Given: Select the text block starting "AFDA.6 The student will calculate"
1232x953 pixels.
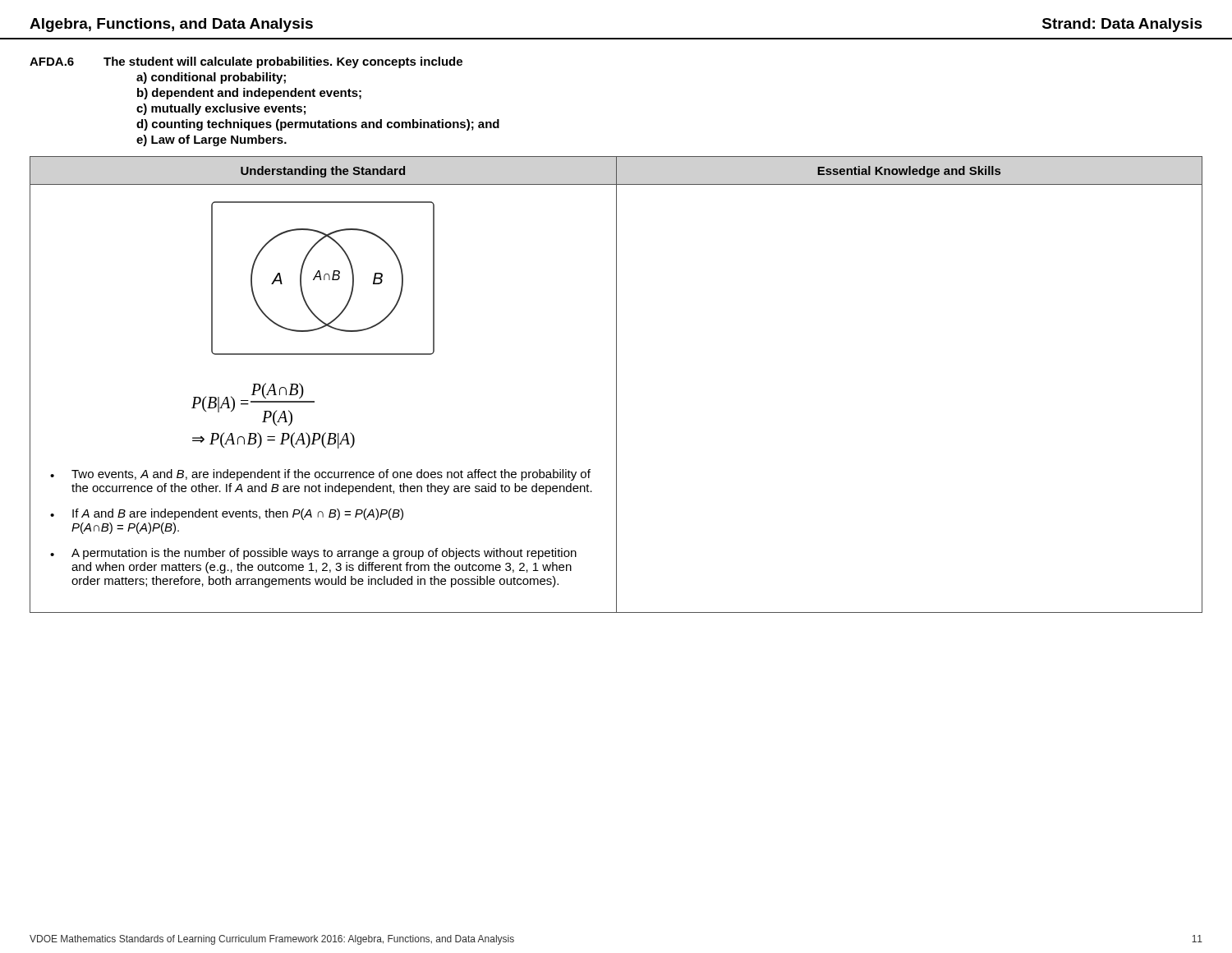Looking at the screenshot, I should coord(246,61).
